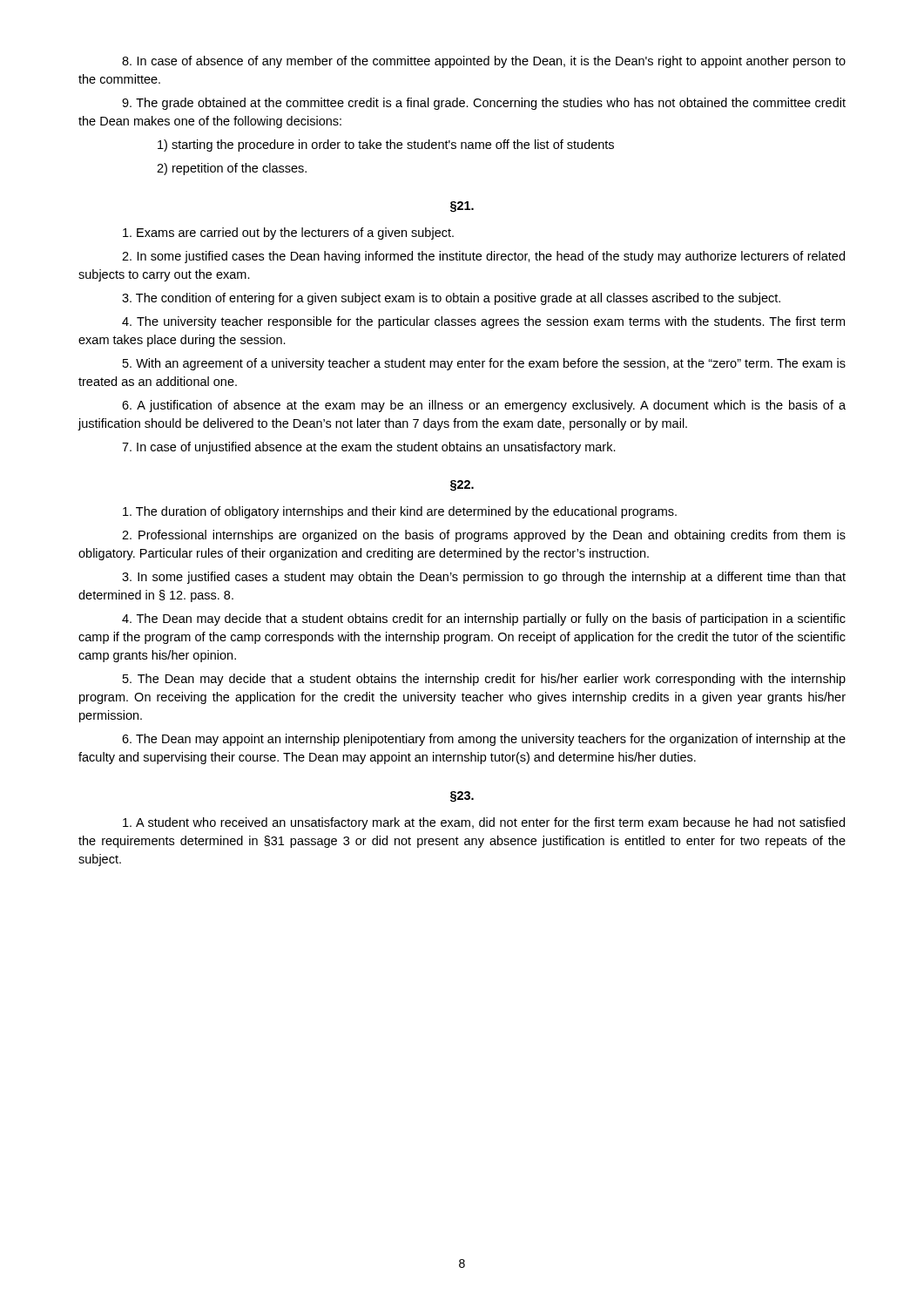924x1307 pixels.
Task: Point to the text starting "The condition of entering for a given subject"
Action: [462, 299]
